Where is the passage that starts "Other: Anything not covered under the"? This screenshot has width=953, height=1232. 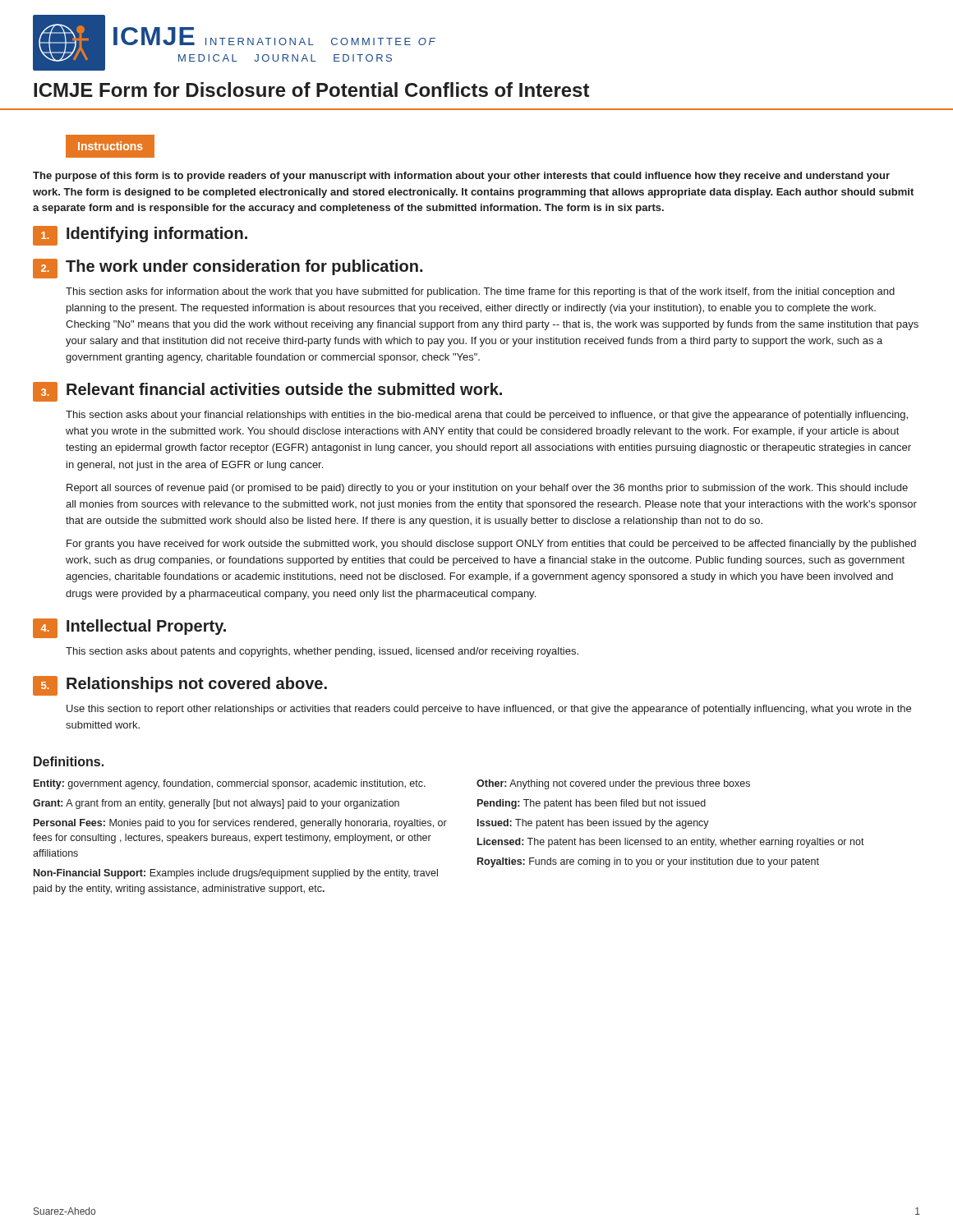690,823
